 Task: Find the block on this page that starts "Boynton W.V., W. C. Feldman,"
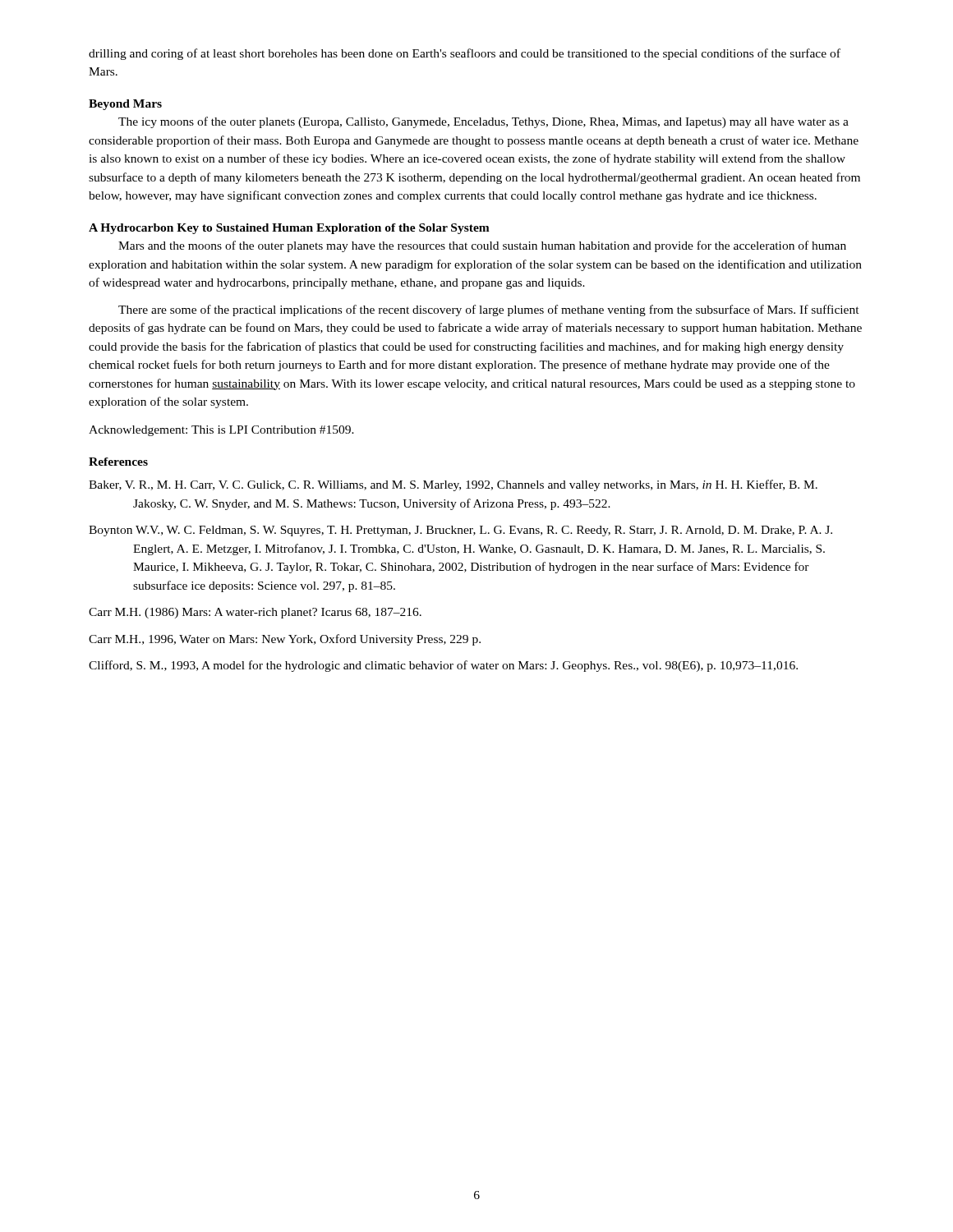461,557
